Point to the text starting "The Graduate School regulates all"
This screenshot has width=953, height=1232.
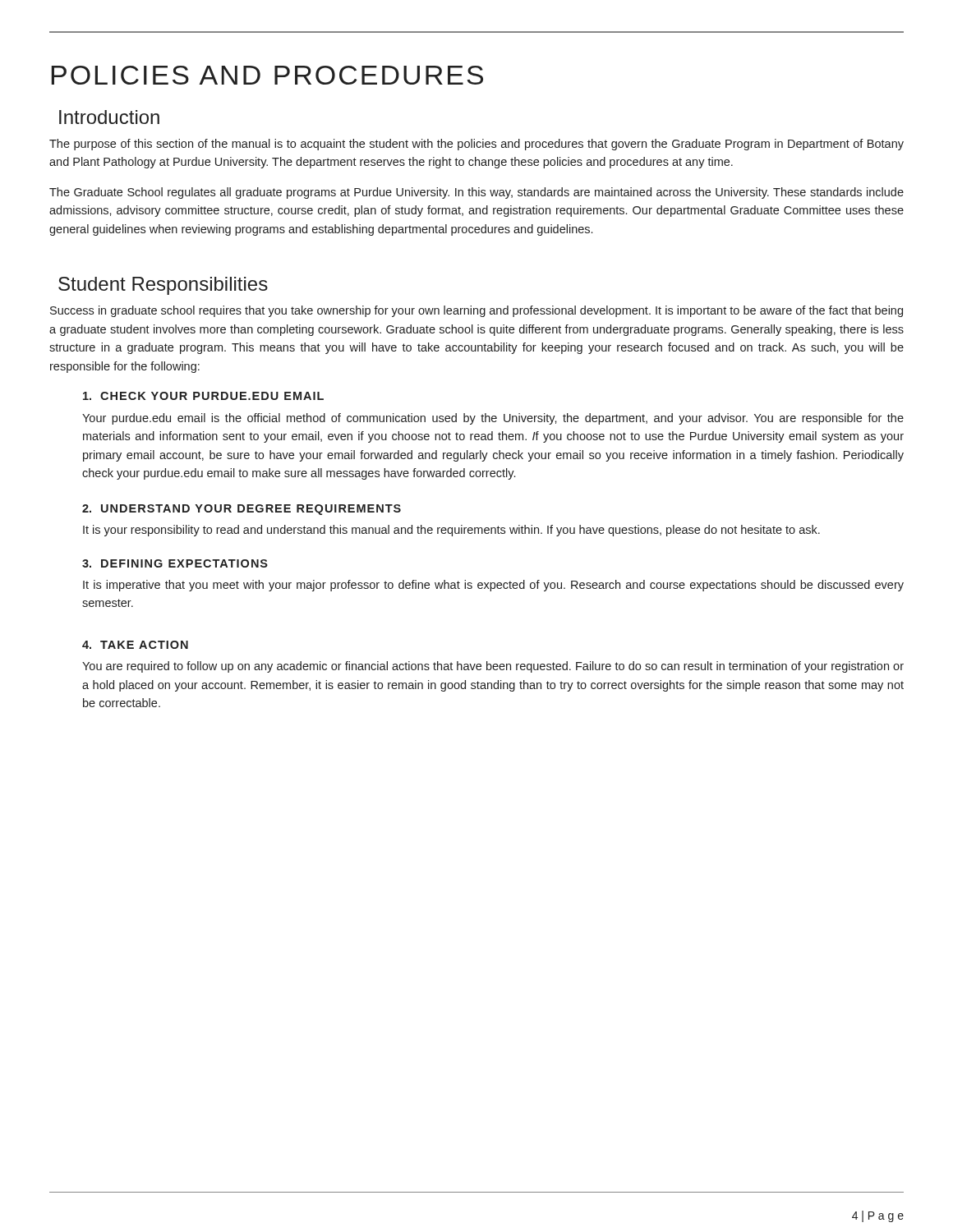[476, 211]
